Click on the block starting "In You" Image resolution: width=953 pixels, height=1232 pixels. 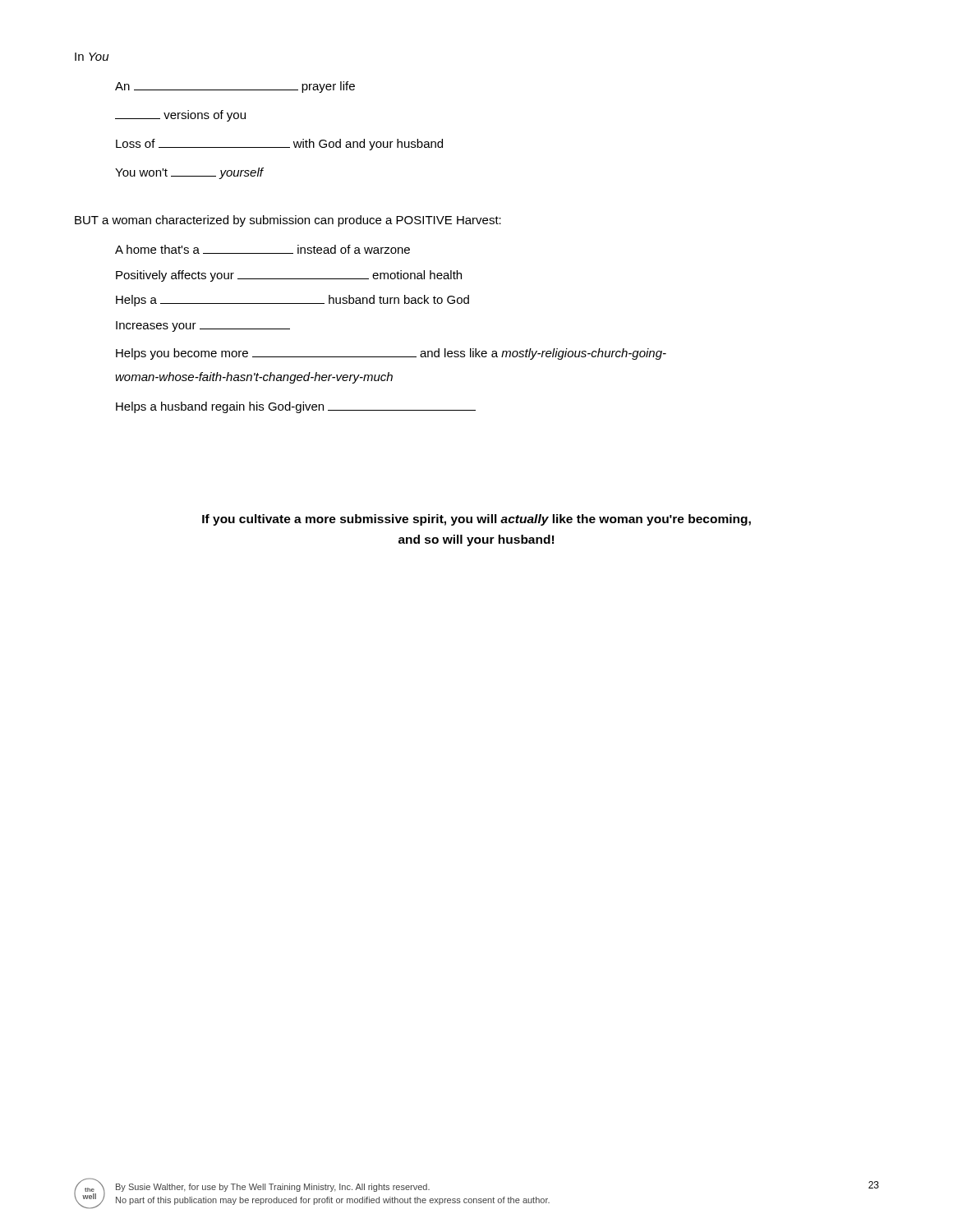(91, 56)
